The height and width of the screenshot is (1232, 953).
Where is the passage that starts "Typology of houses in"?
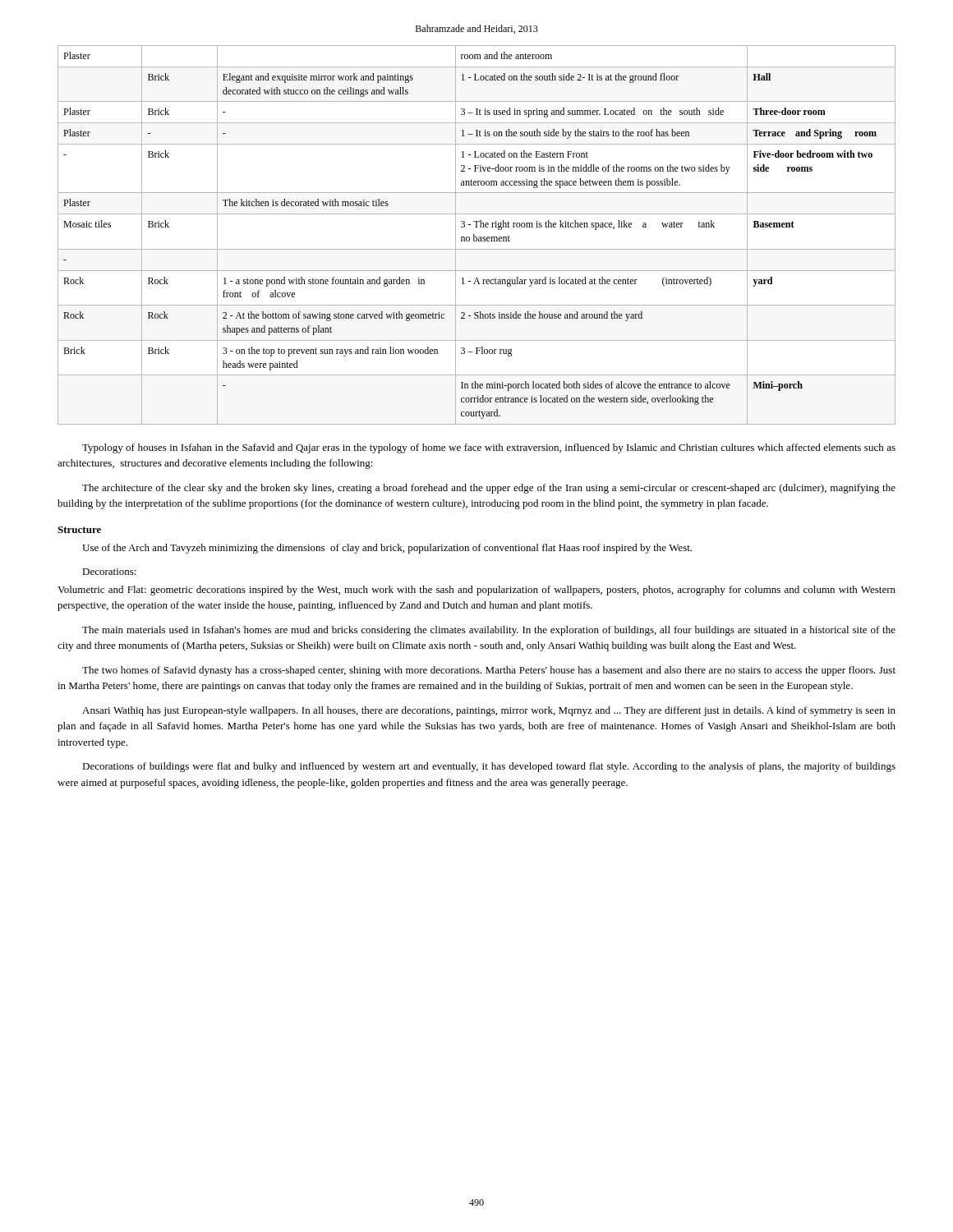[x=476, y=455]
